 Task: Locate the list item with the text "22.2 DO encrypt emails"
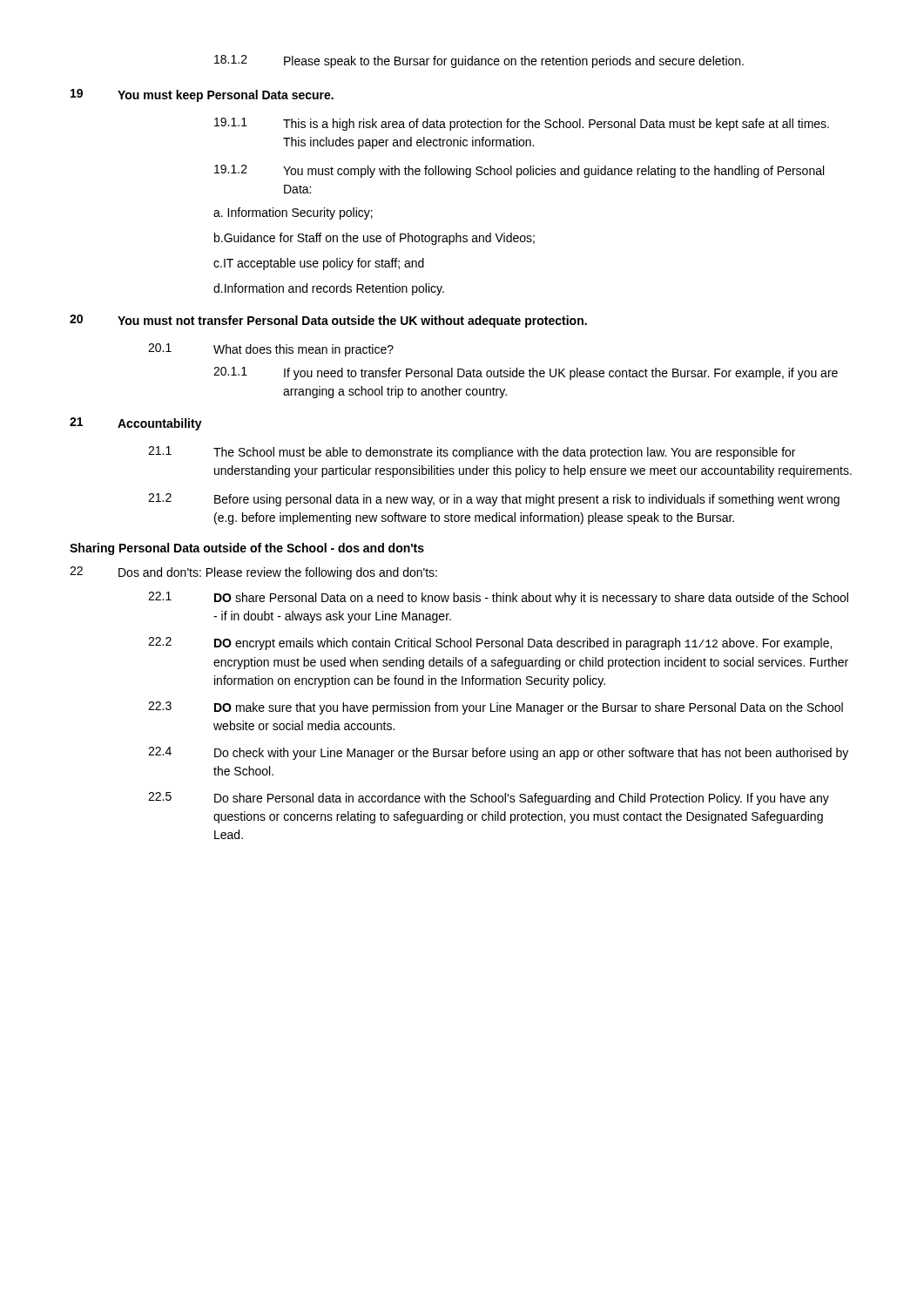pos(501,662)
